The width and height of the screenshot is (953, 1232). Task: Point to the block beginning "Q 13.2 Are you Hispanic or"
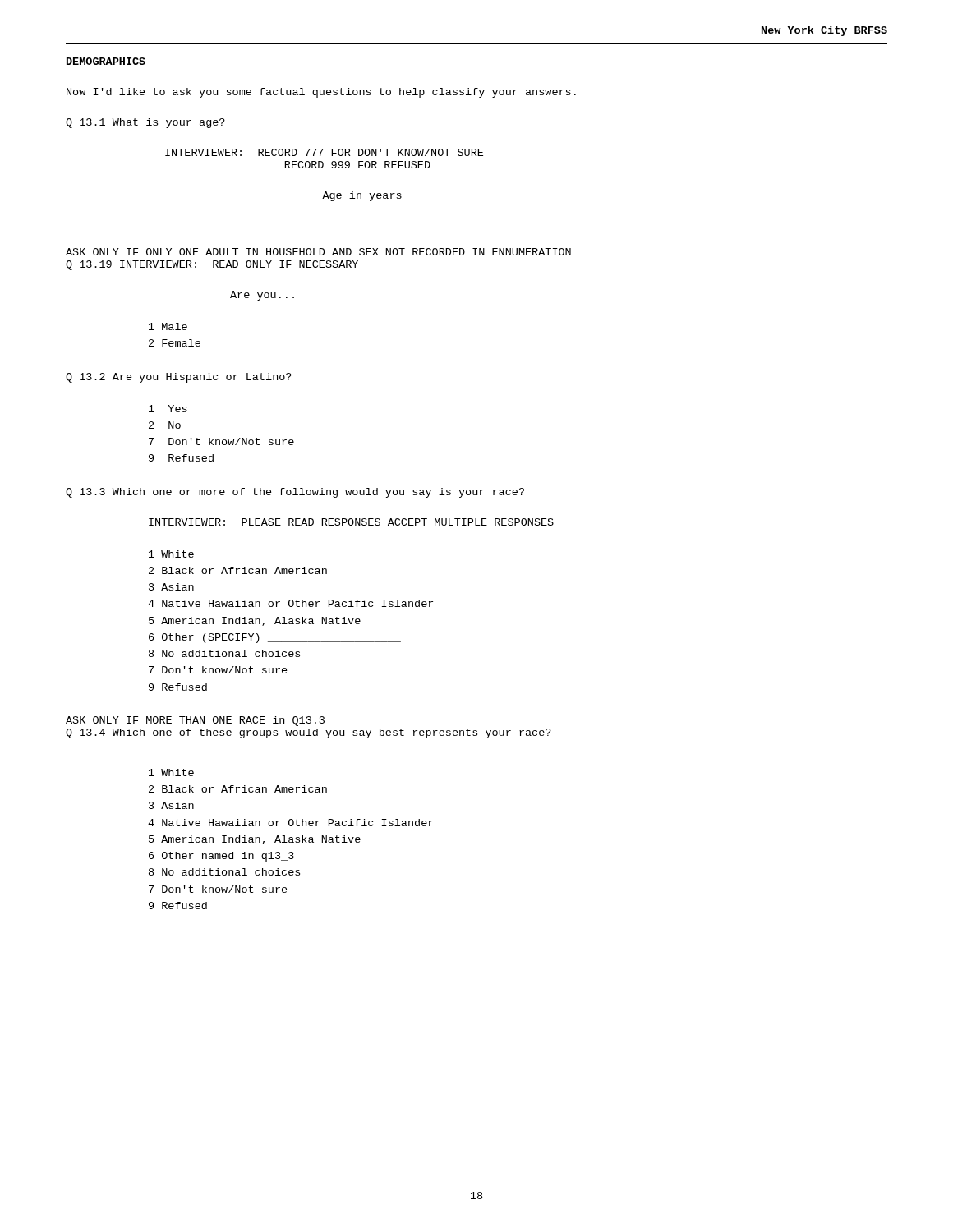point(179,377)
